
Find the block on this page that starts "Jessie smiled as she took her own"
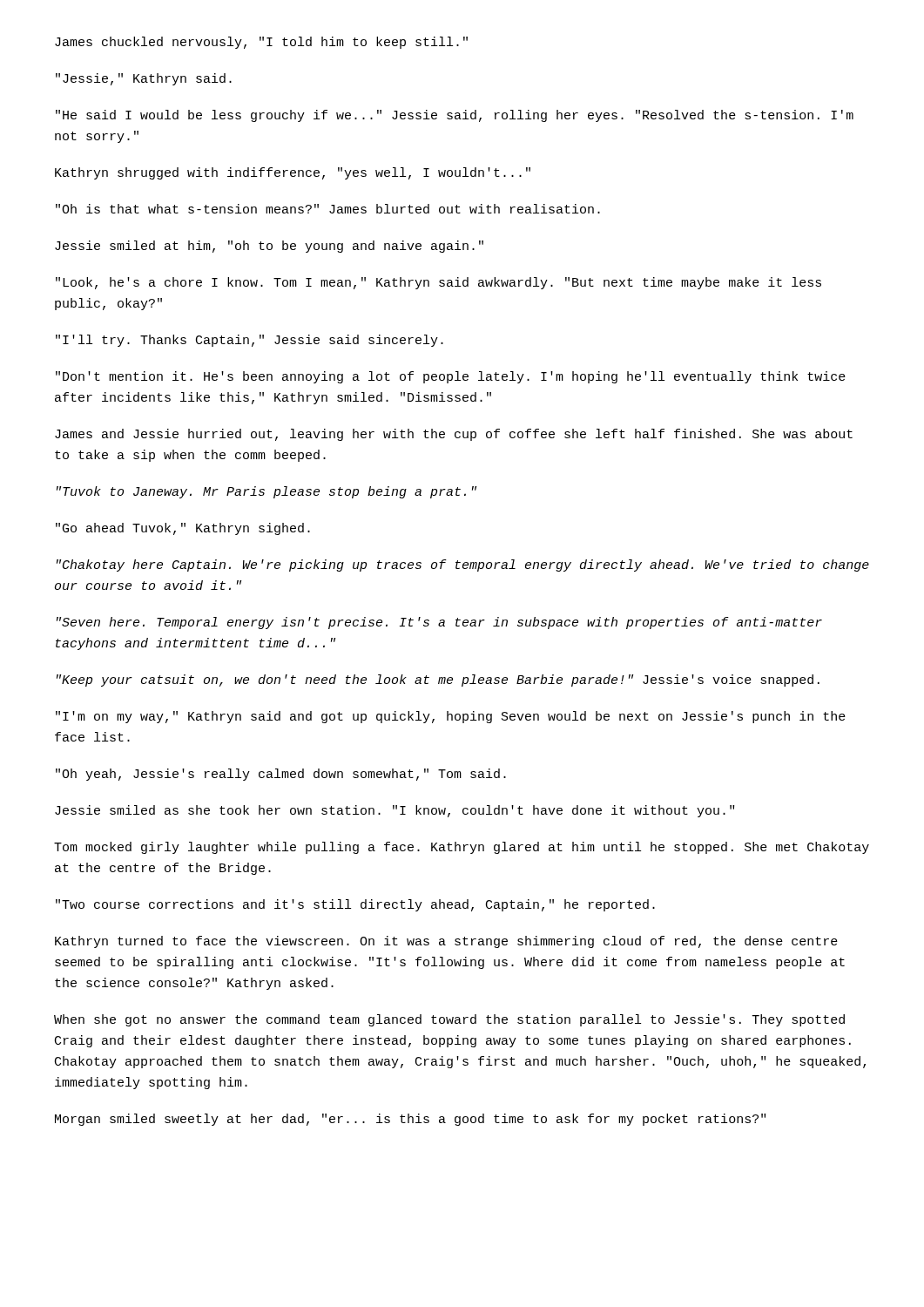(x=395, y=812)
